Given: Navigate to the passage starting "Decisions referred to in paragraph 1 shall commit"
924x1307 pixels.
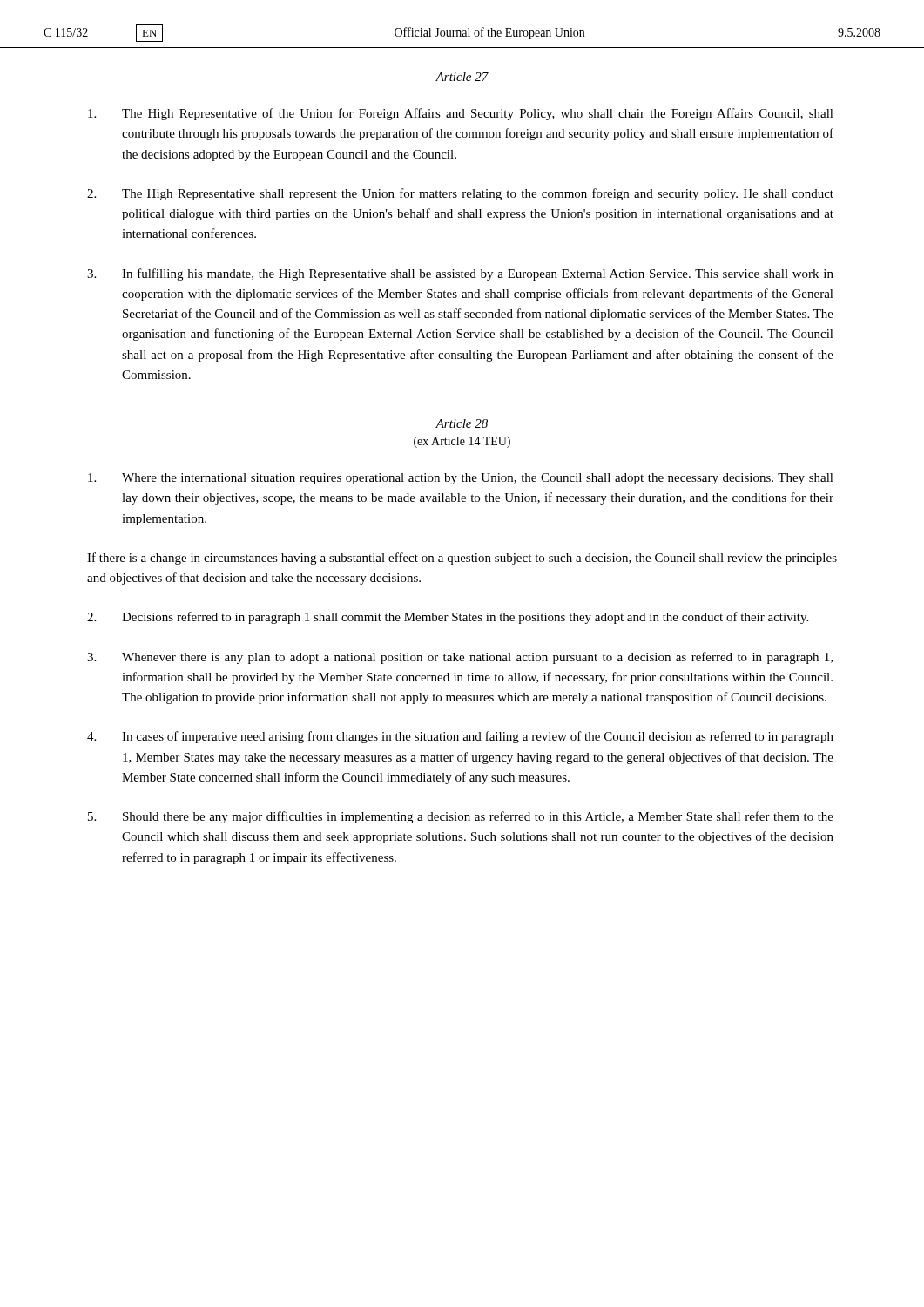Looking at the screenshot, I should point(460,618).
